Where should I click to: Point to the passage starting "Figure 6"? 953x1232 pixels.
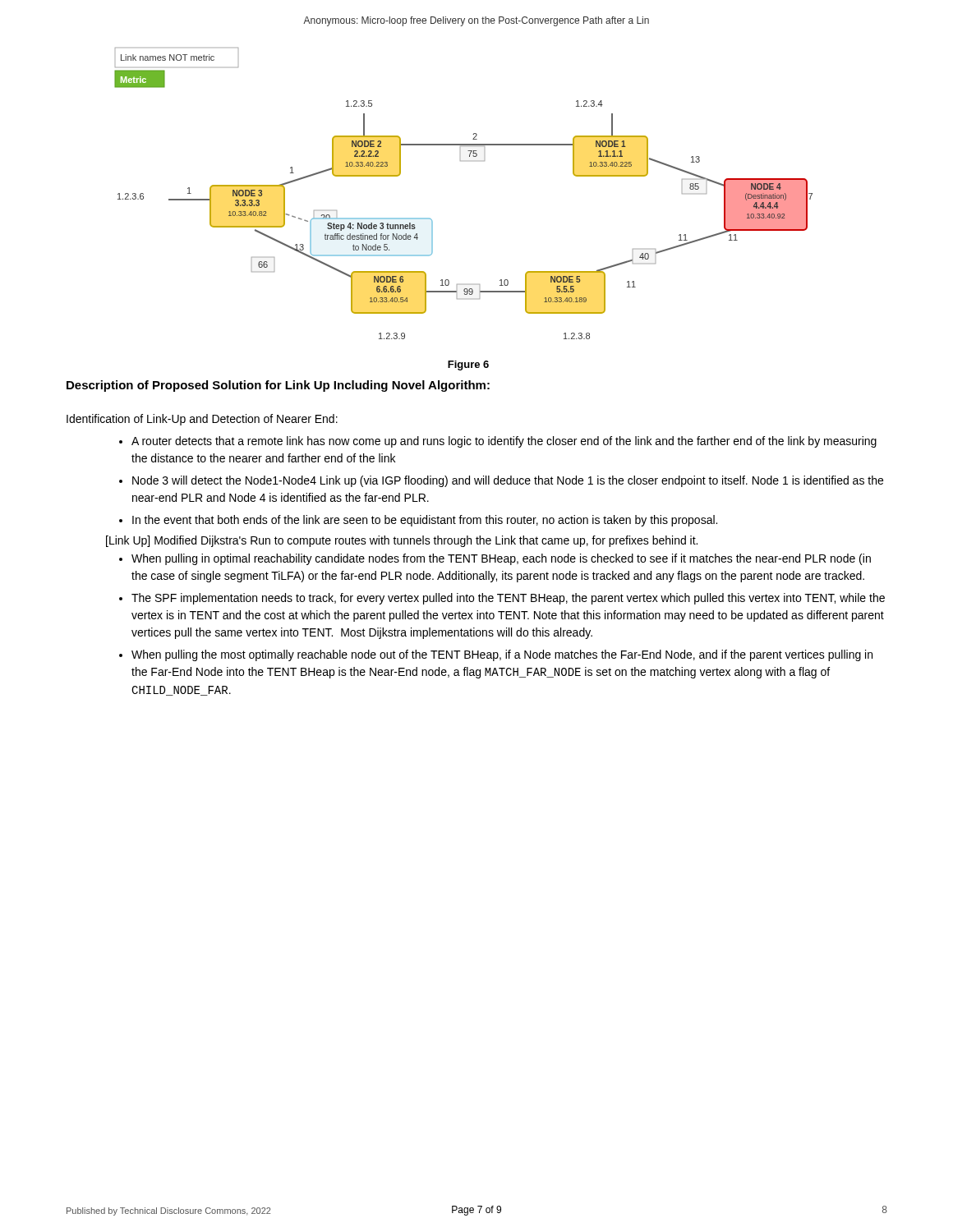[468, 364]
